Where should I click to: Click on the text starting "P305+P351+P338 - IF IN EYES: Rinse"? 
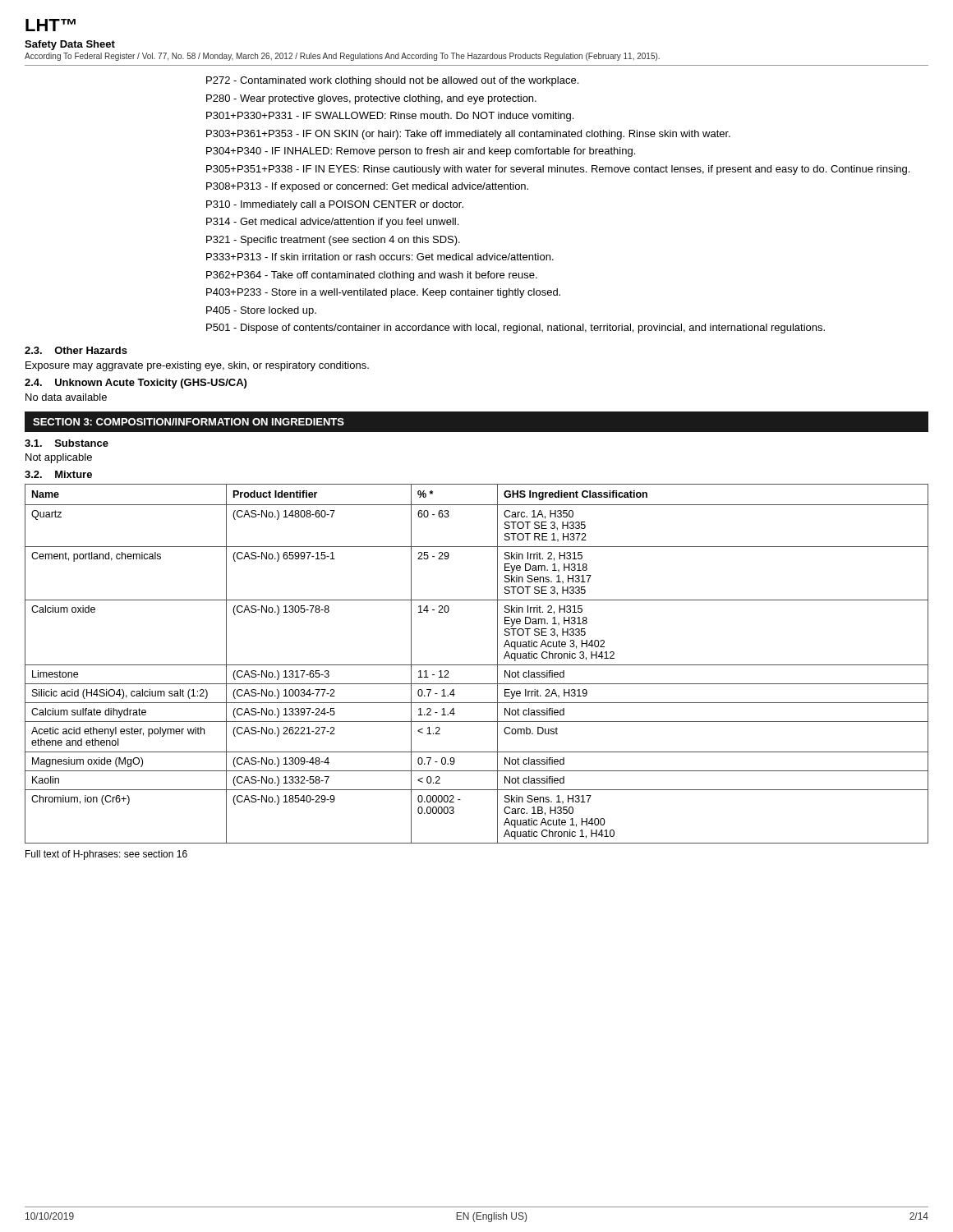[x=558, y=168]
